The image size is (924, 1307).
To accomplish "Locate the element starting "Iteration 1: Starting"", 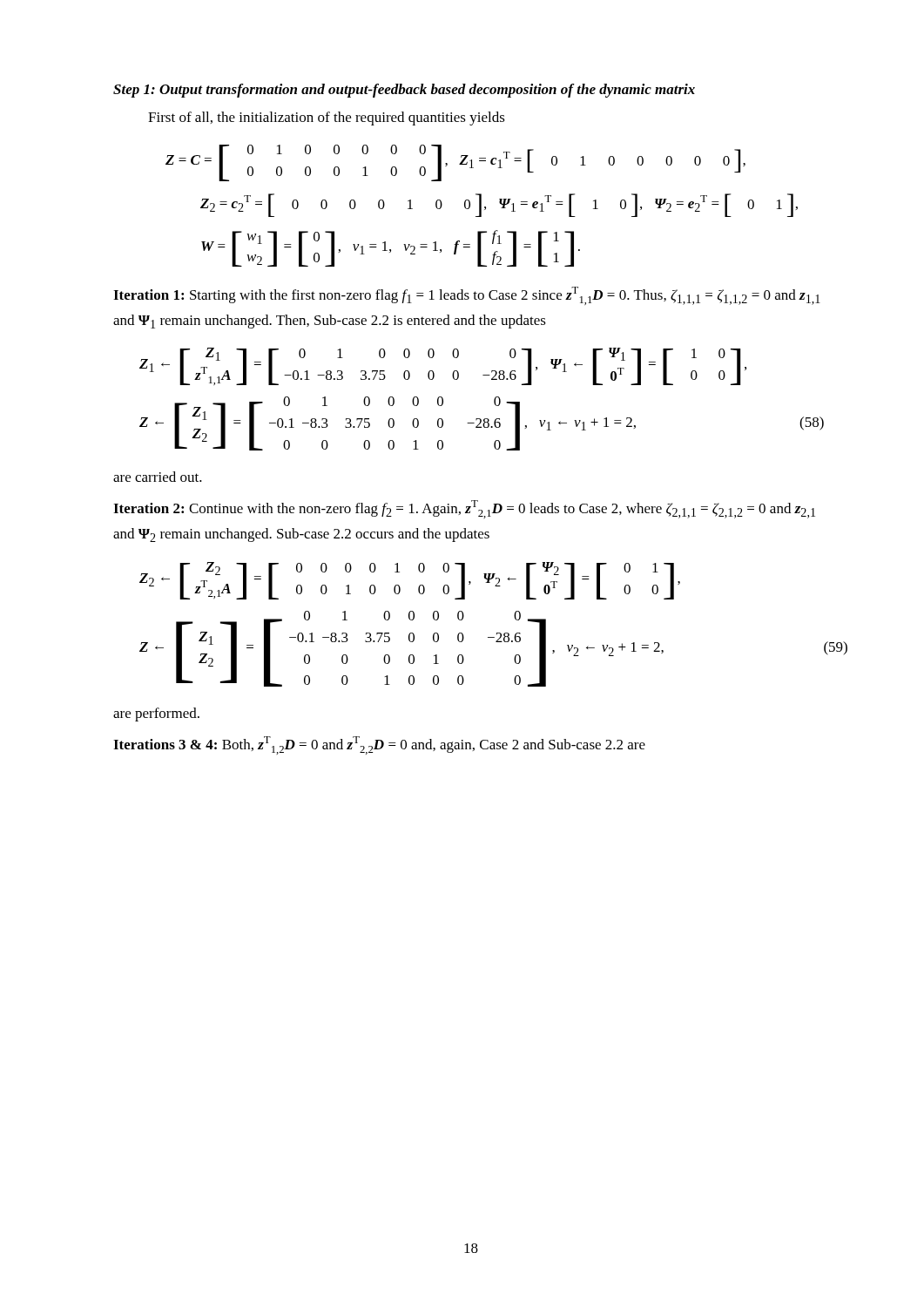I will [x=467, y=307].
